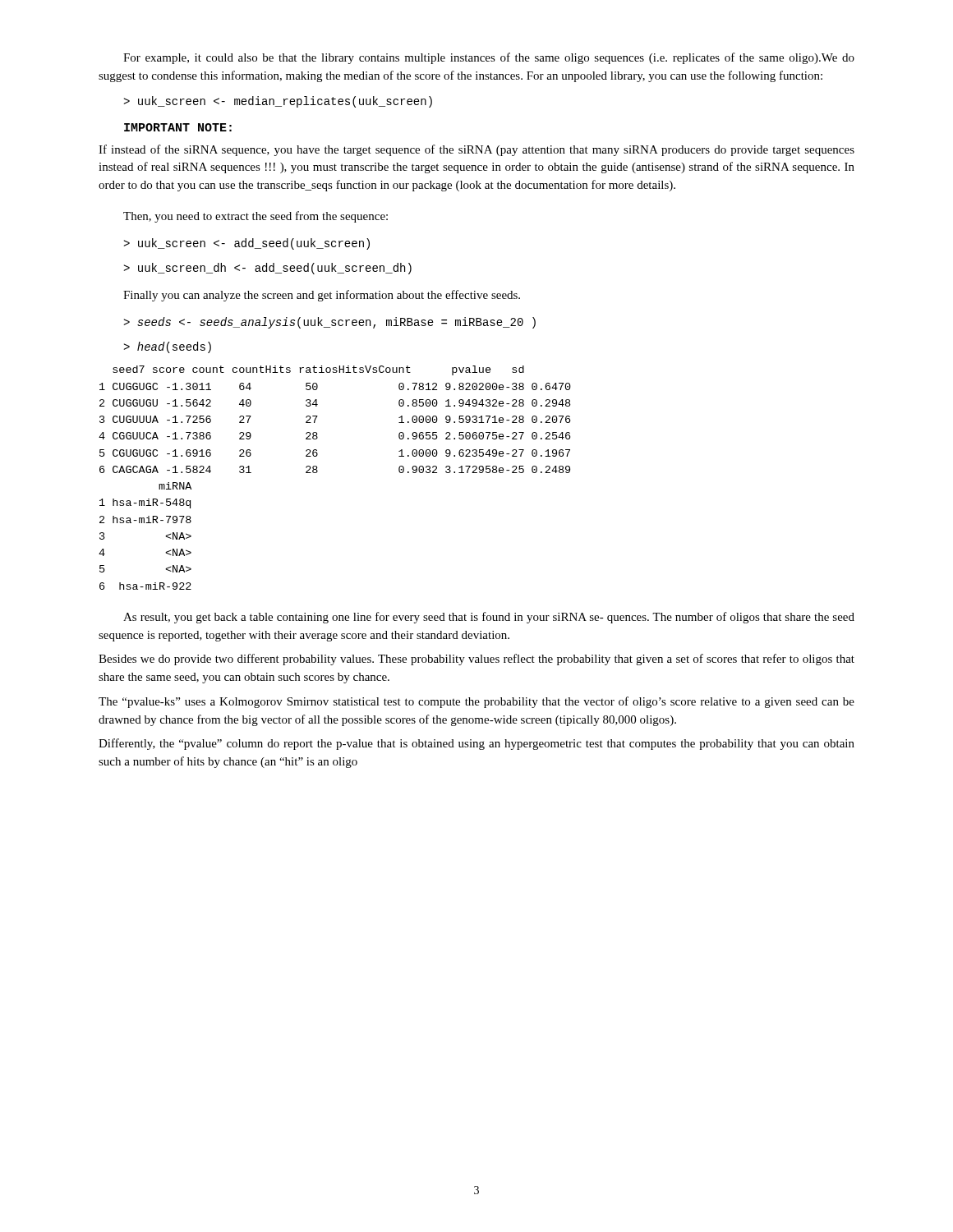Find the passage starting "IMPORTANT NOTE:"
The width and height of the screenshot is (953, 1232).
(x=179, y=128)
